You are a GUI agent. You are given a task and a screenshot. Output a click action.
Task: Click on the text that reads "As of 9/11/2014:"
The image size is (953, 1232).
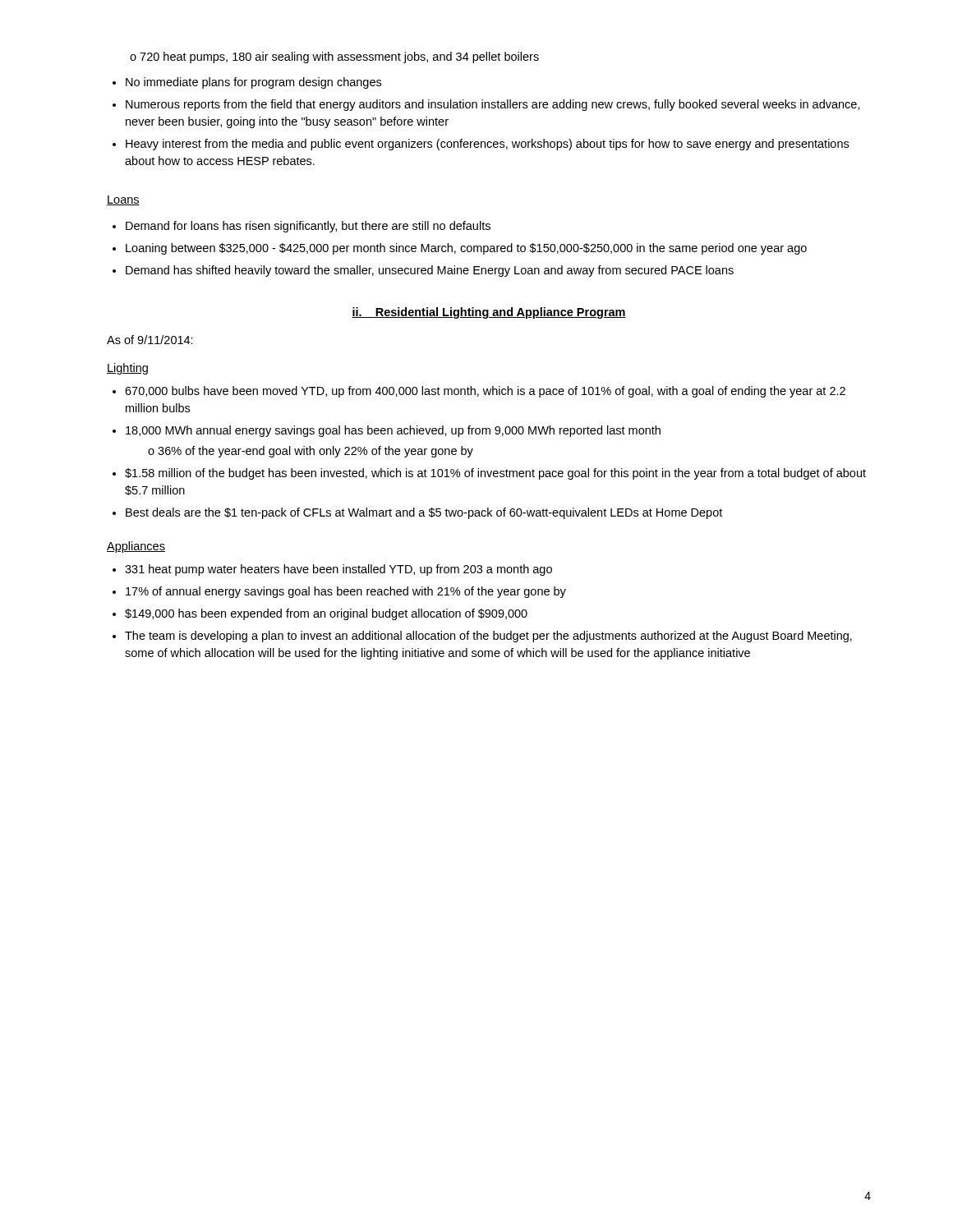150,340
